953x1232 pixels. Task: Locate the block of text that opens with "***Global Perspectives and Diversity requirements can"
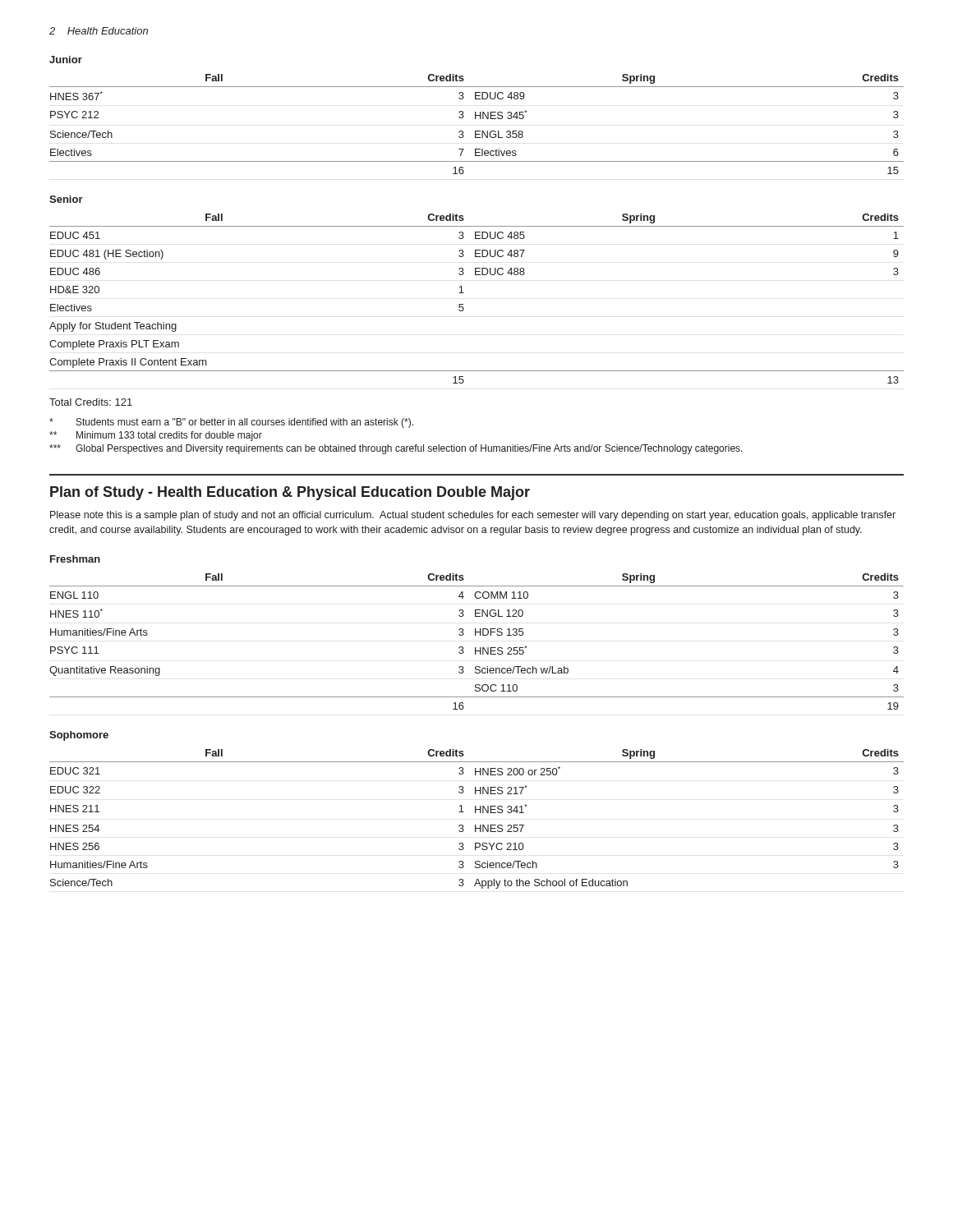click(x=396, y=448)
